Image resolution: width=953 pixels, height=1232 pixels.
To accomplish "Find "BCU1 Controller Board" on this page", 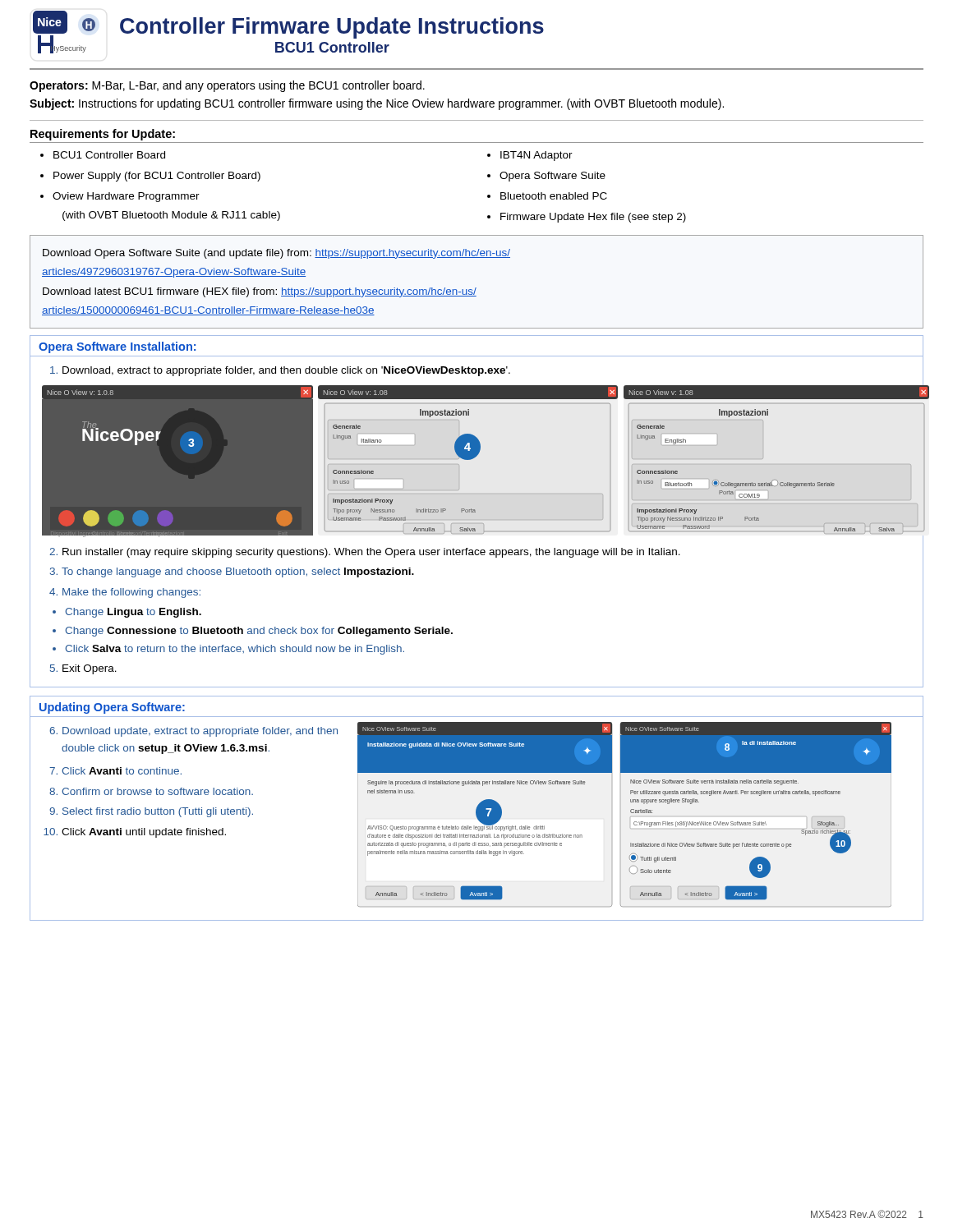I will (109, 155).
